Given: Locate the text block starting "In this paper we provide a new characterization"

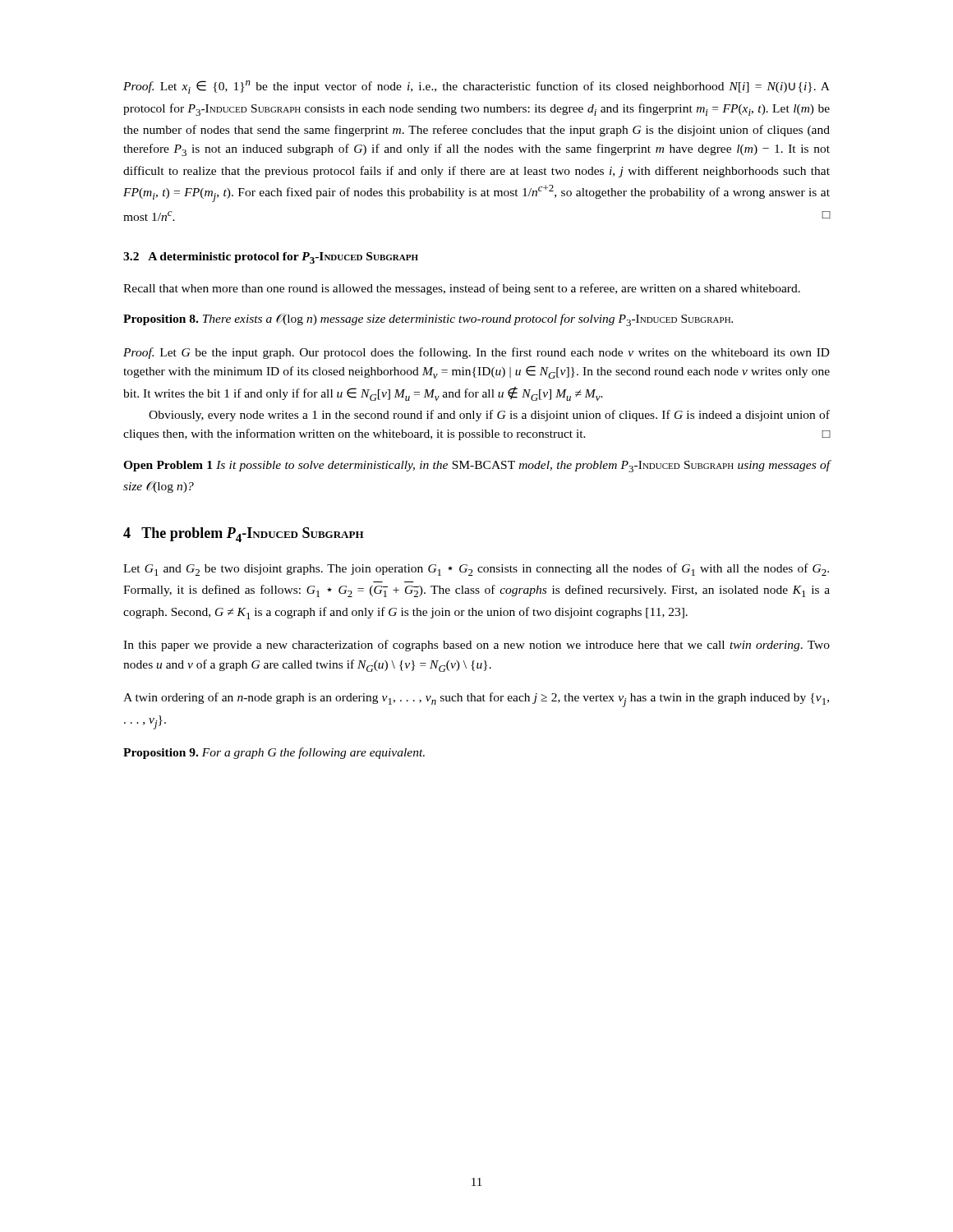Looking at the screenshot, I should pyautogui.click(x=476, y=656).
